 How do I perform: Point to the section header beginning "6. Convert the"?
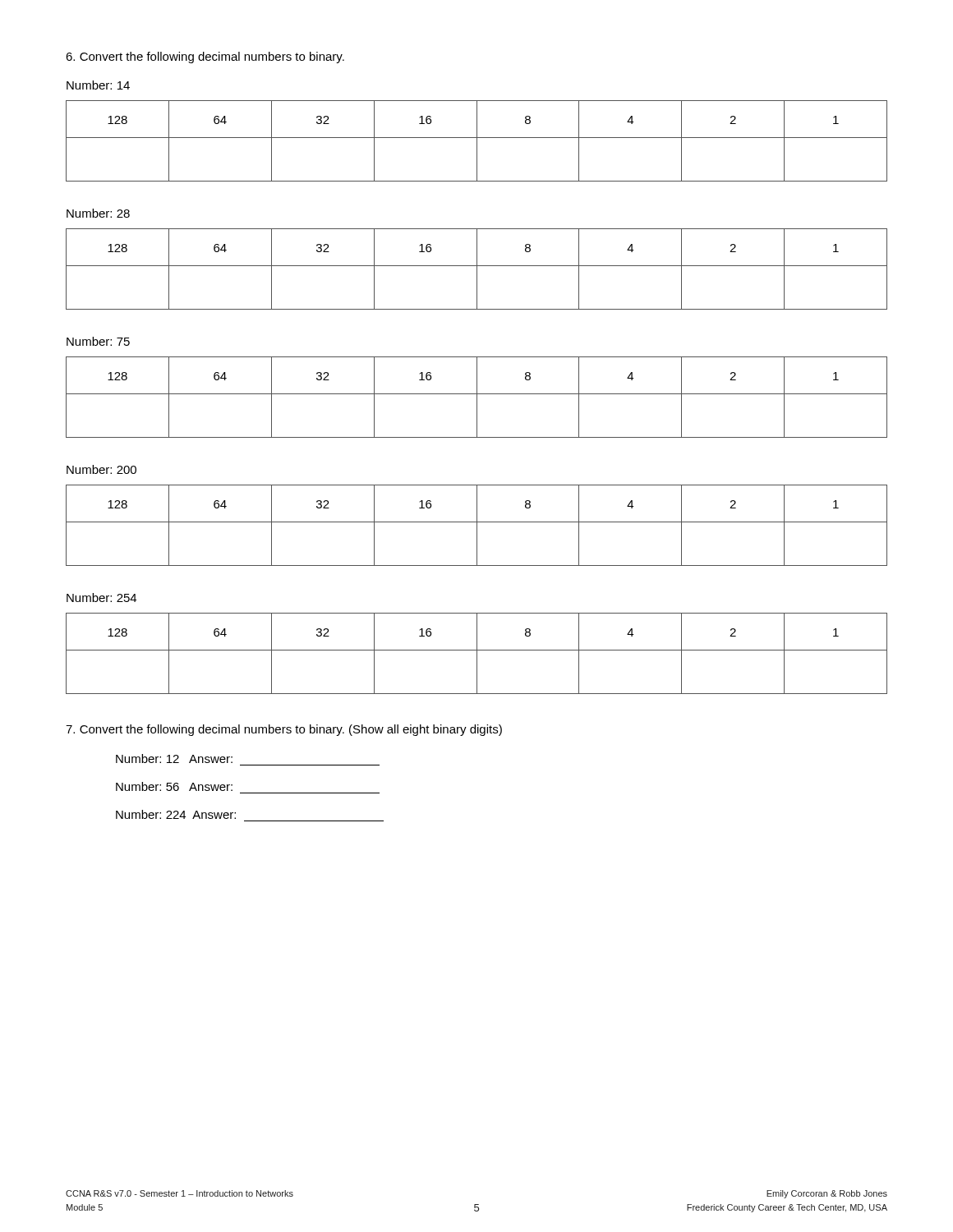(x=205, y=56)
